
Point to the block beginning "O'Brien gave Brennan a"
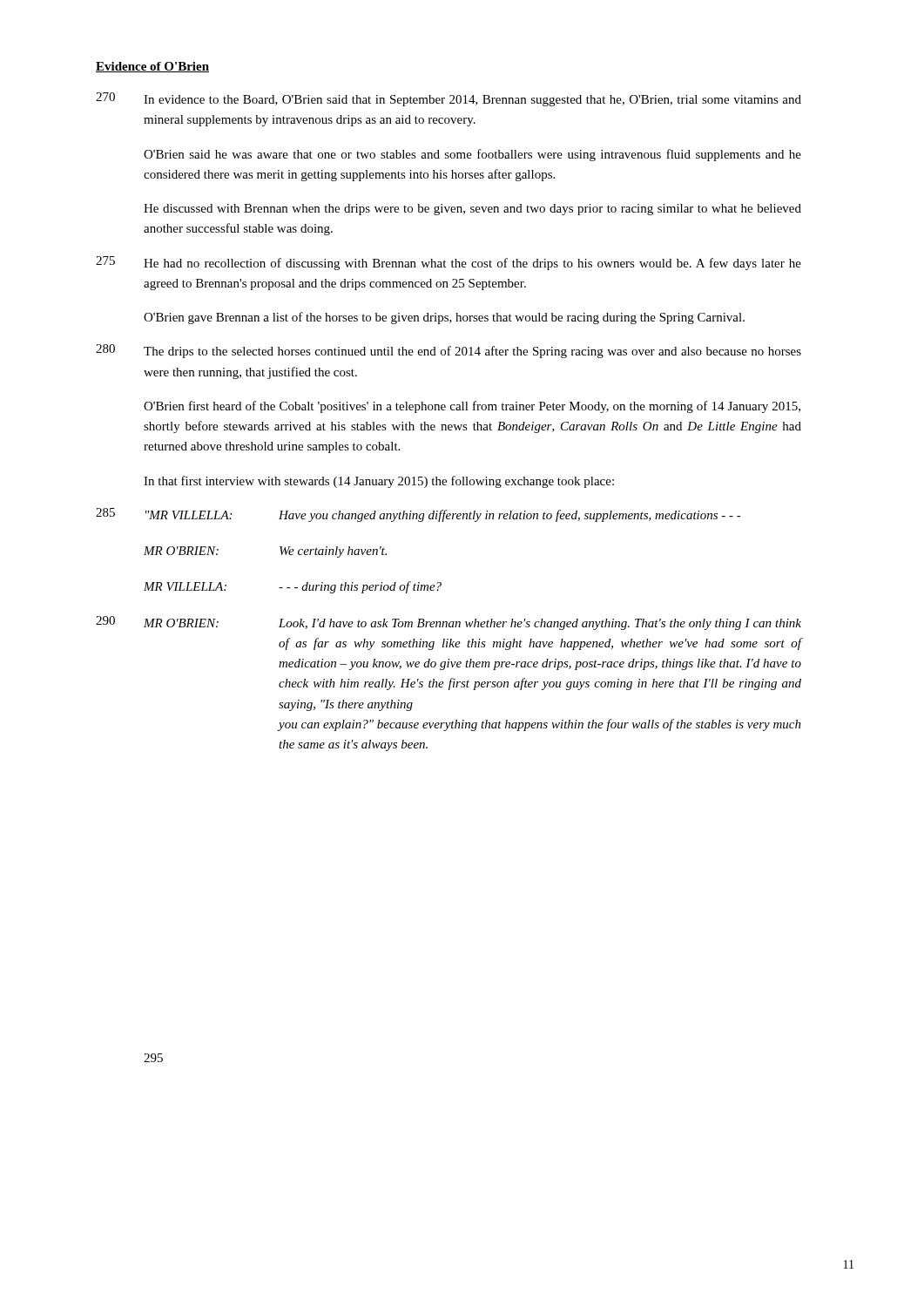[x=472, y=318]
